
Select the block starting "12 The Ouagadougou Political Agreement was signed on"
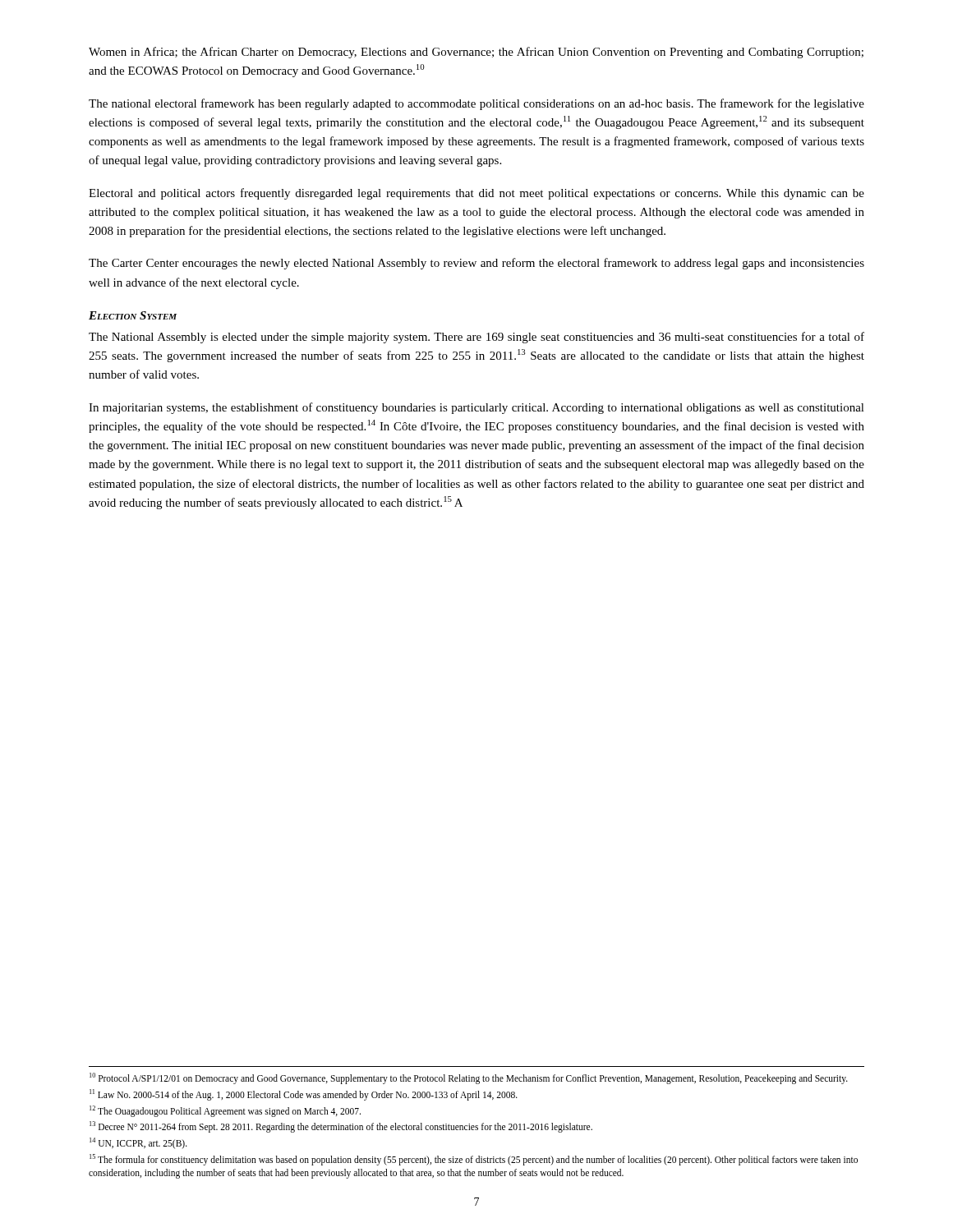coord(225,1110)
